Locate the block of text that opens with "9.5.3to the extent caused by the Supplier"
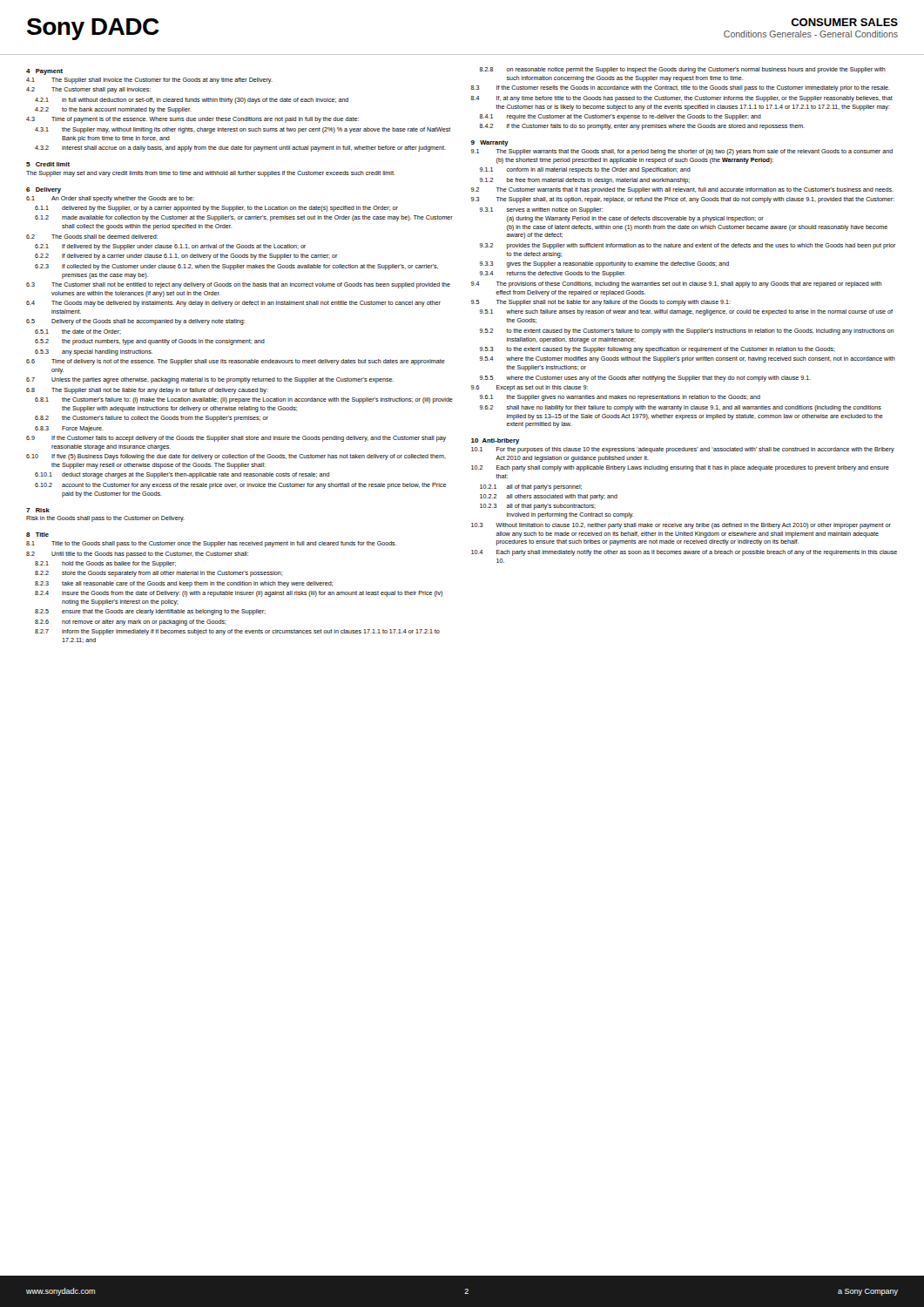Image resolution: width=924 pixels, height=1307 pixels. click(689, 350)
